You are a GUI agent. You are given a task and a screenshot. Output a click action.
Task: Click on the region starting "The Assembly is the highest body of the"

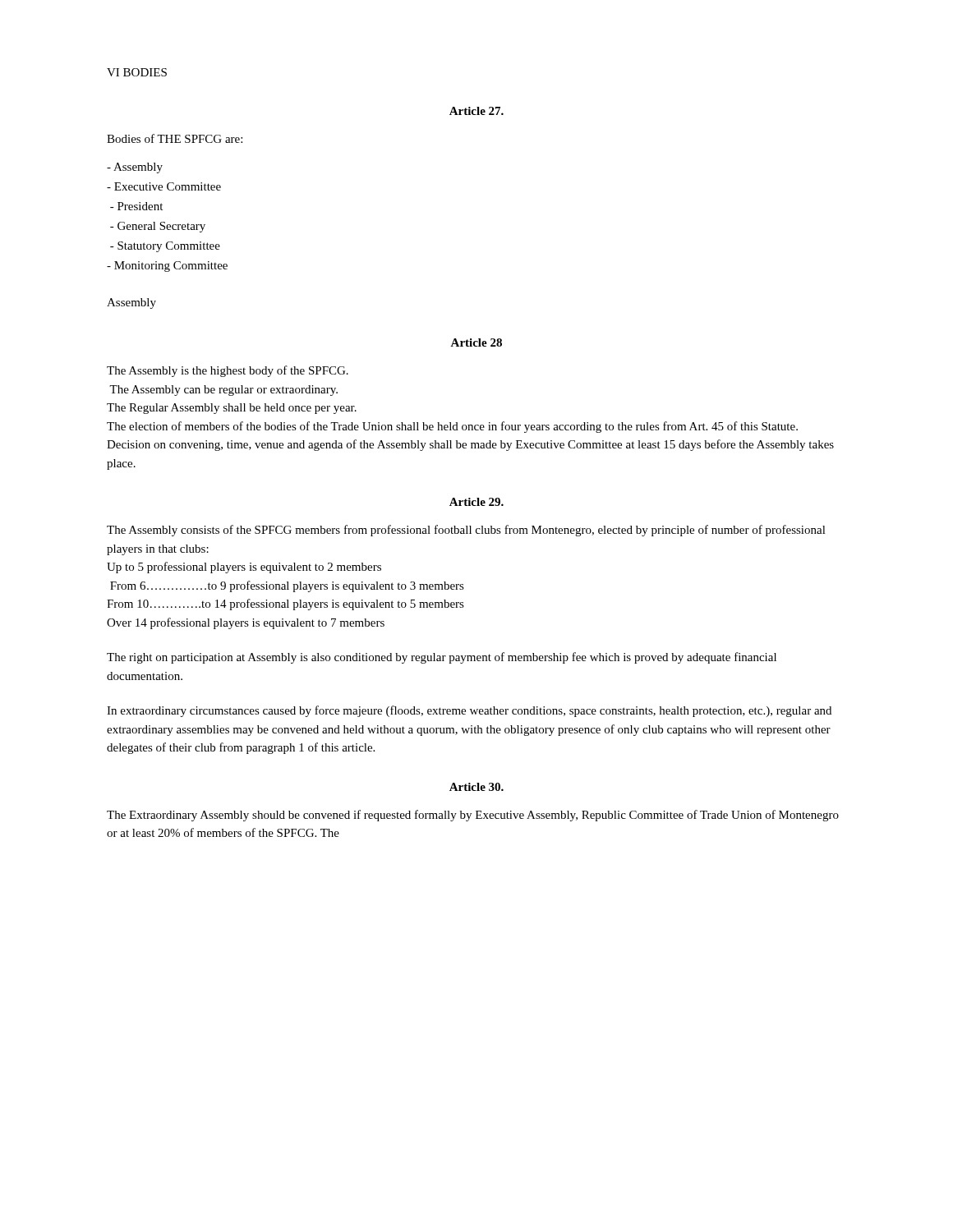(x=470, y=417)
